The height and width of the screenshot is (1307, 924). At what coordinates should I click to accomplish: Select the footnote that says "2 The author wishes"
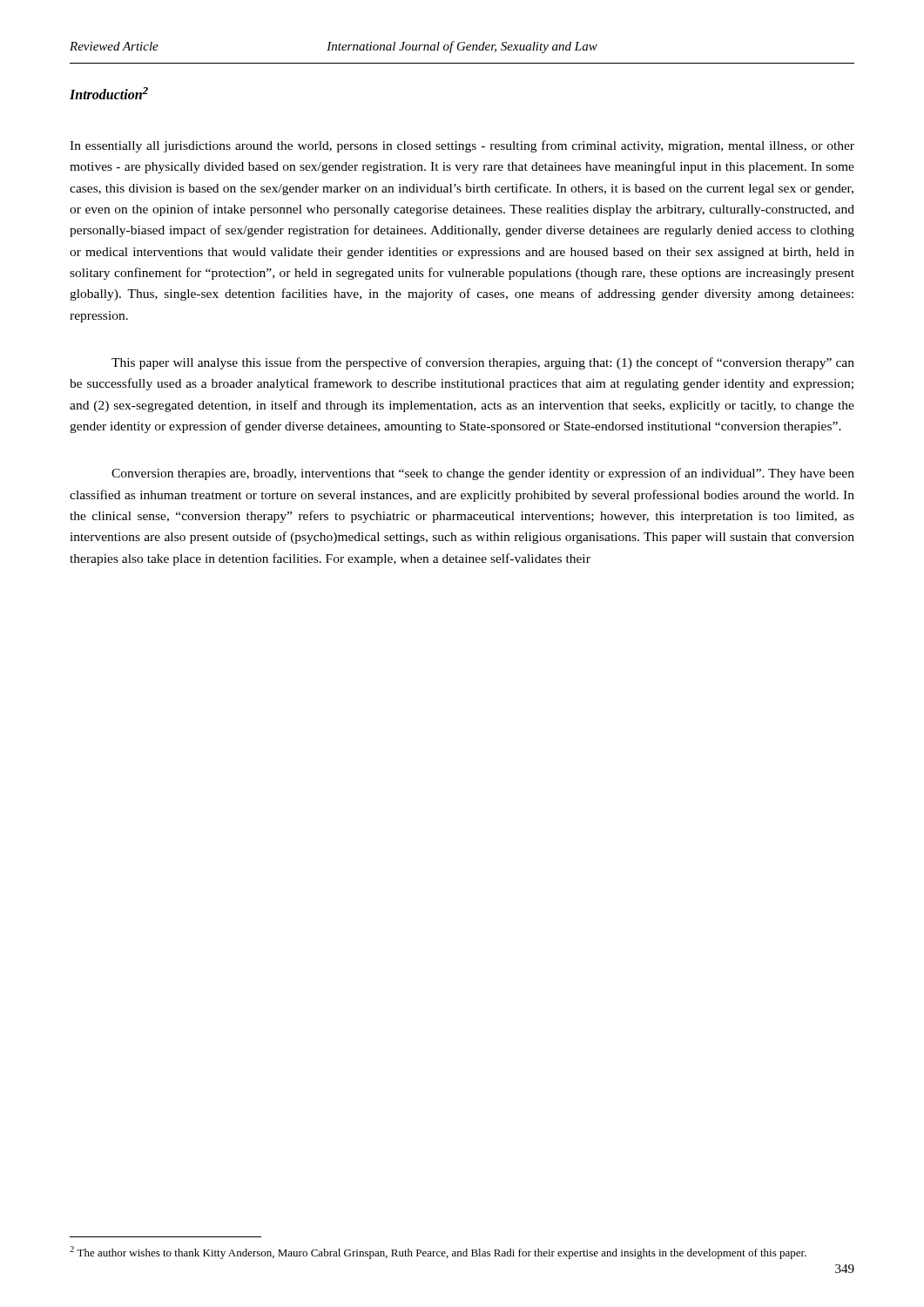[x=462, y=1249]
